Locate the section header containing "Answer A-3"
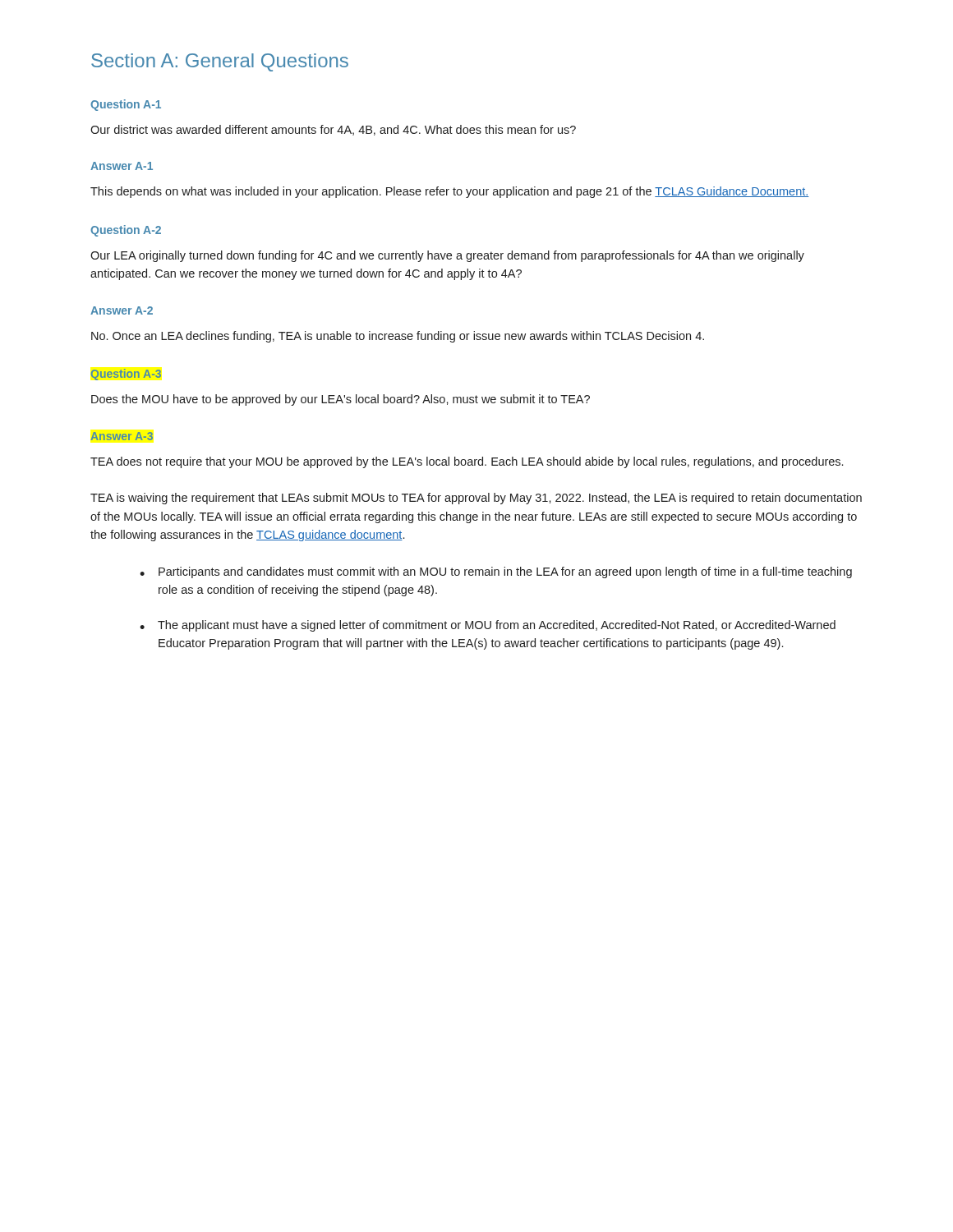This screenshot has width=953, height=1232. click(122, 436)
